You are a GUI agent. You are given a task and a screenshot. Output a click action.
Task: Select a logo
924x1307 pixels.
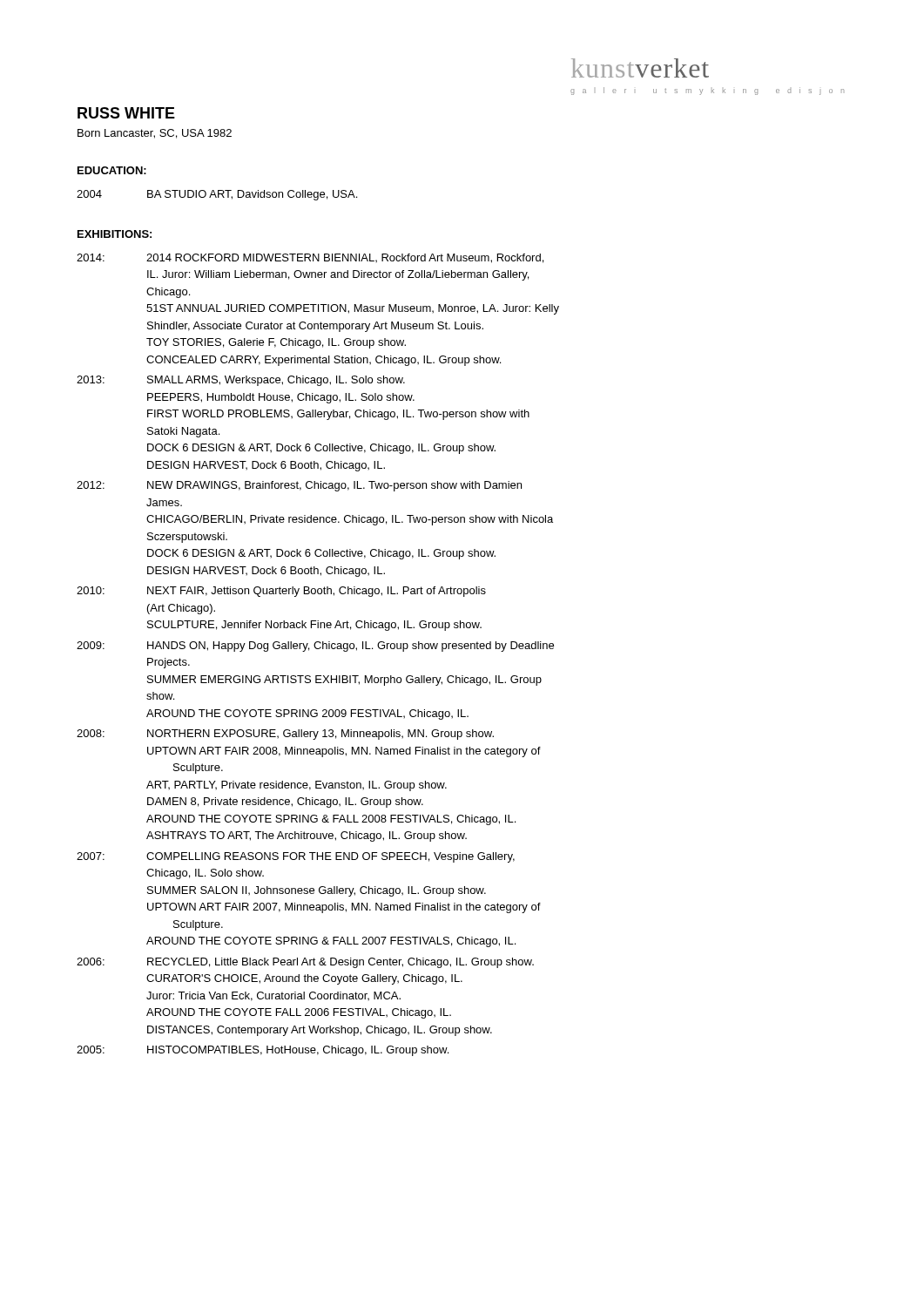(x=709, y=74)
